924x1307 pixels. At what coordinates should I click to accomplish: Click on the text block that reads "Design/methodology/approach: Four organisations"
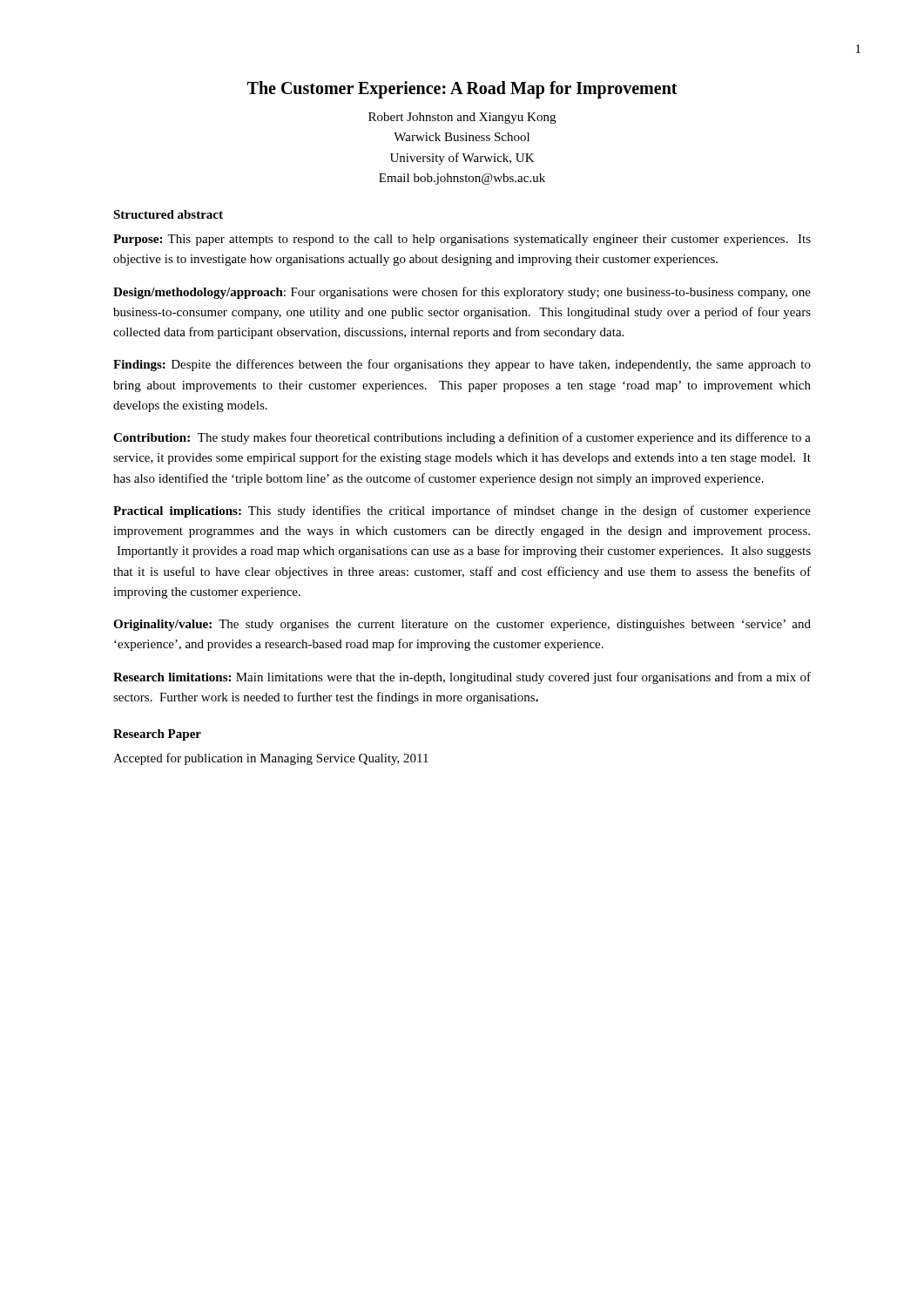(462, 312)
